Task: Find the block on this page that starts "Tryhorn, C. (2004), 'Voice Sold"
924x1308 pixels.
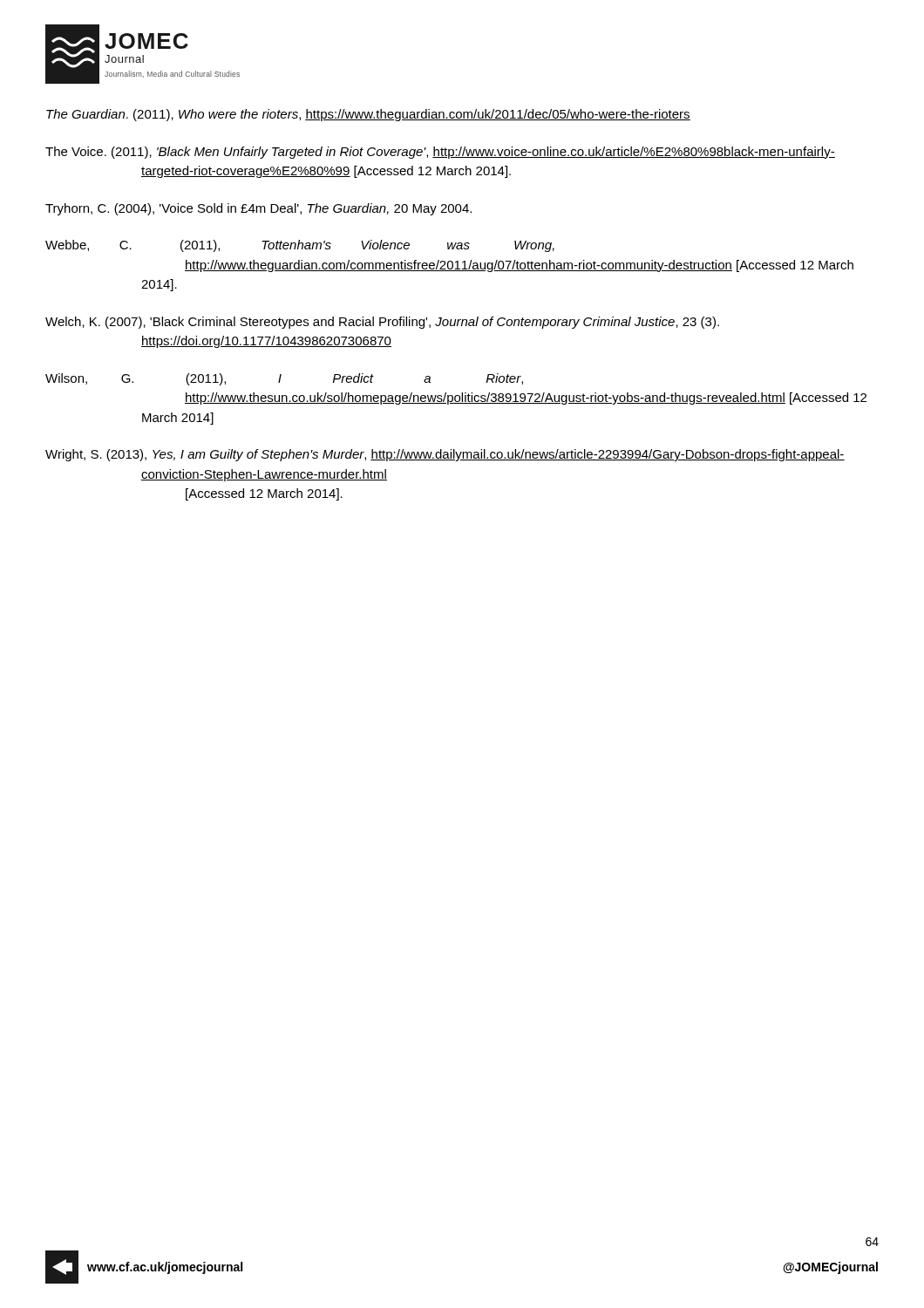Action: click(x=462, y=208)
